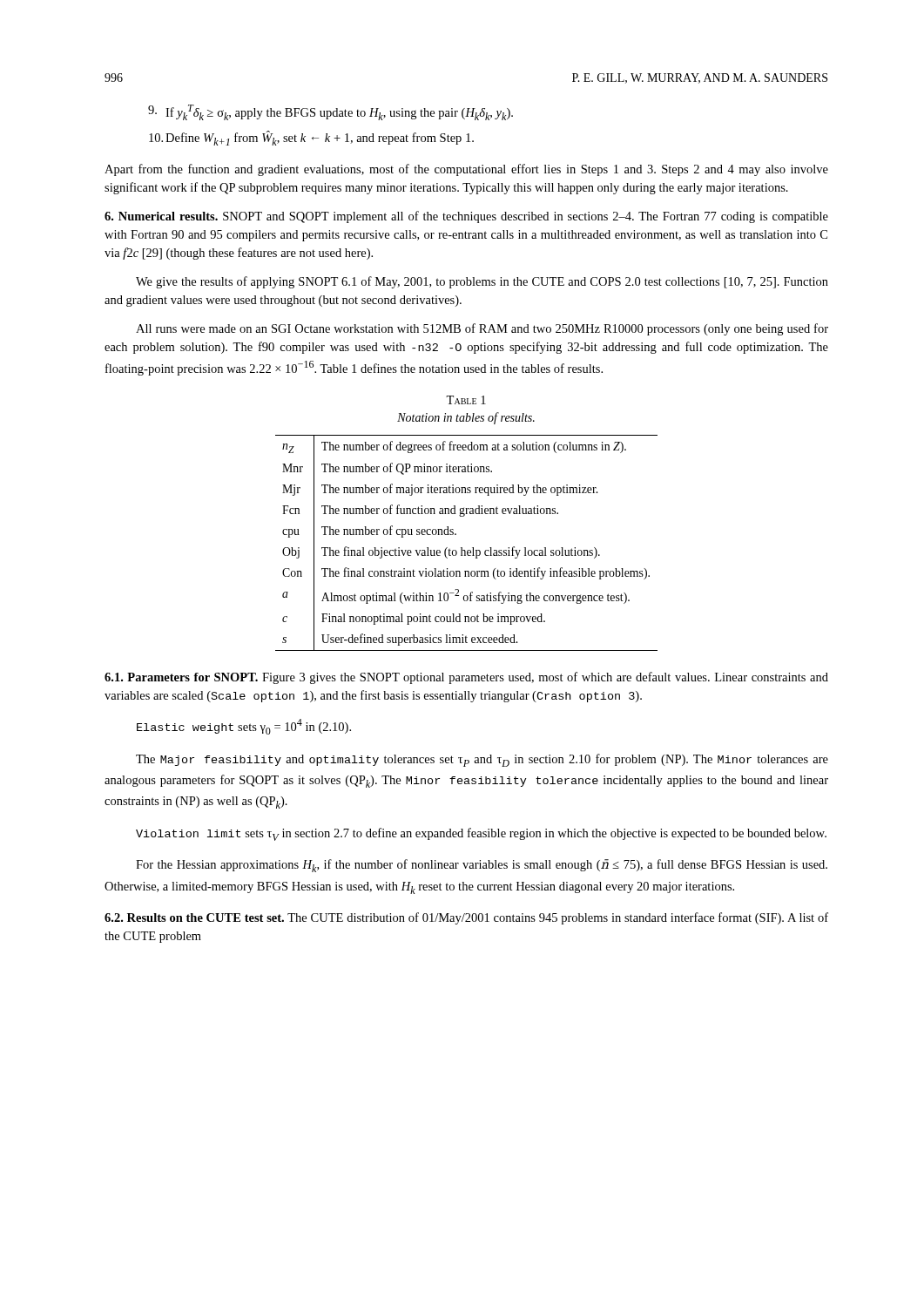Where is the passage that starts "For the Hessian approximations Hk, if the"?
Image resolution: width=924 pixels, height=1307 pixels.
466,877
